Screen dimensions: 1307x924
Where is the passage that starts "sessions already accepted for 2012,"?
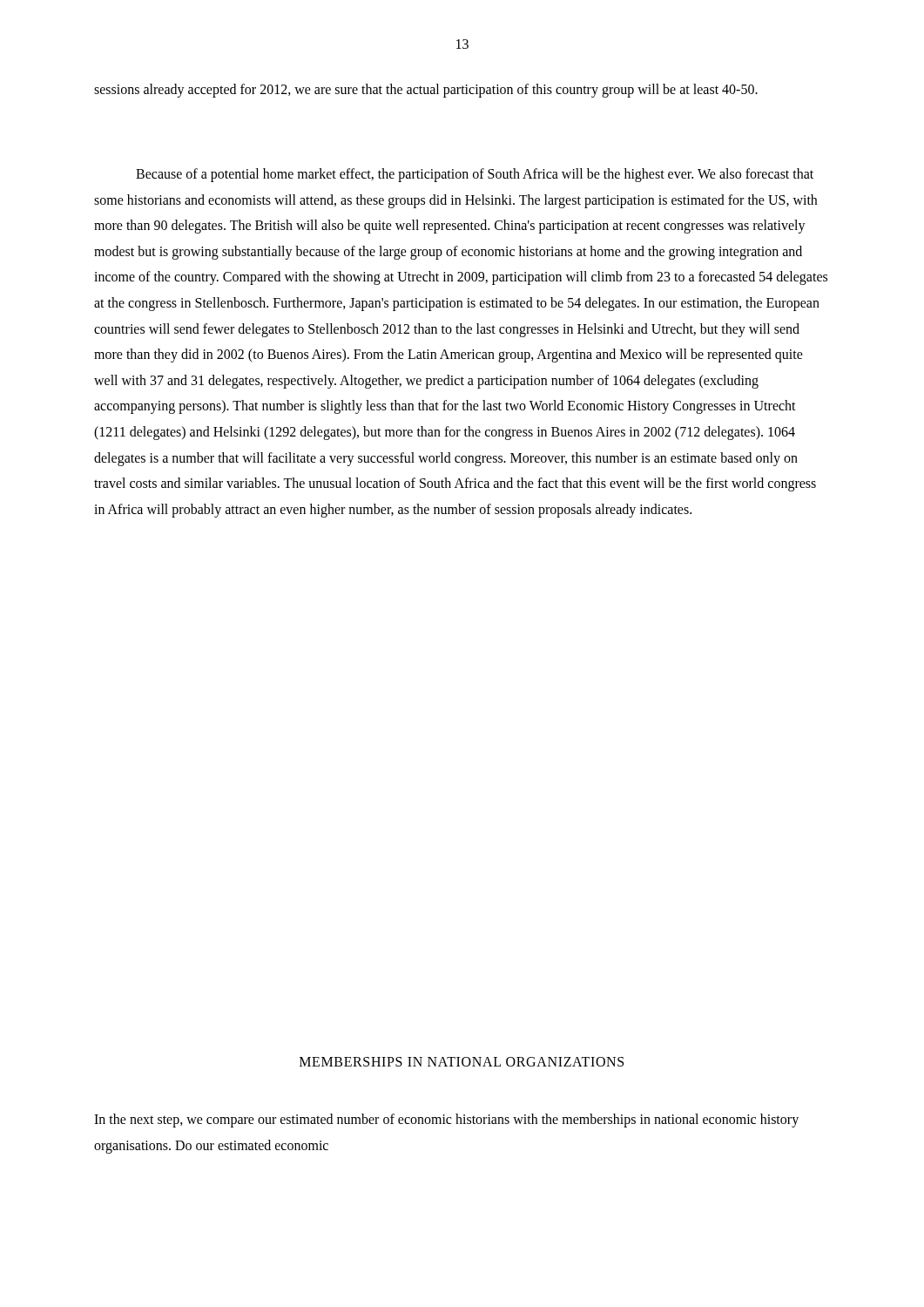pyautogui.click(x=426, y=89)
